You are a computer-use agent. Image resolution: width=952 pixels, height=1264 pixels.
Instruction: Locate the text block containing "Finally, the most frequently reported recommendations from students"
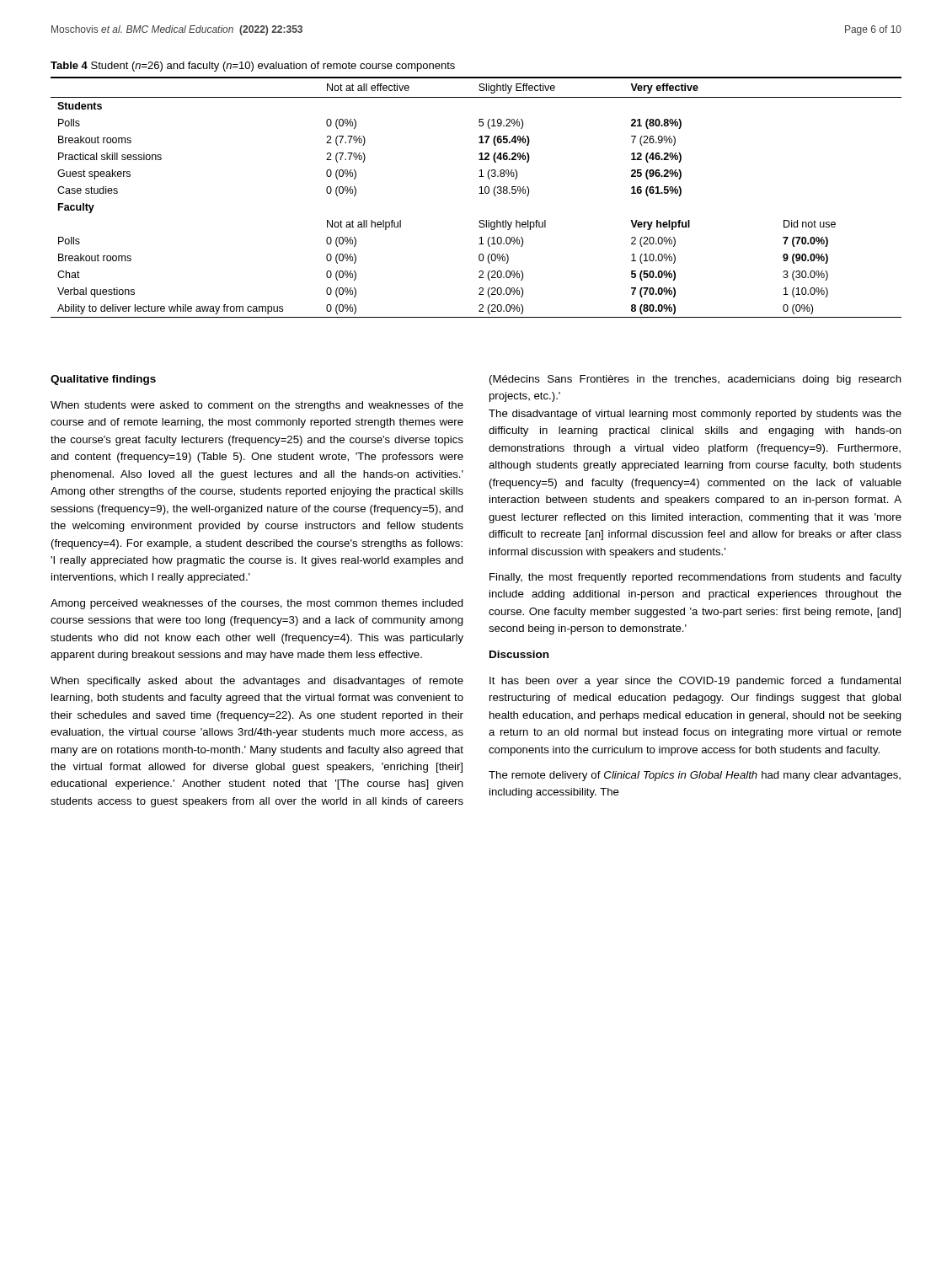(695, 603)
